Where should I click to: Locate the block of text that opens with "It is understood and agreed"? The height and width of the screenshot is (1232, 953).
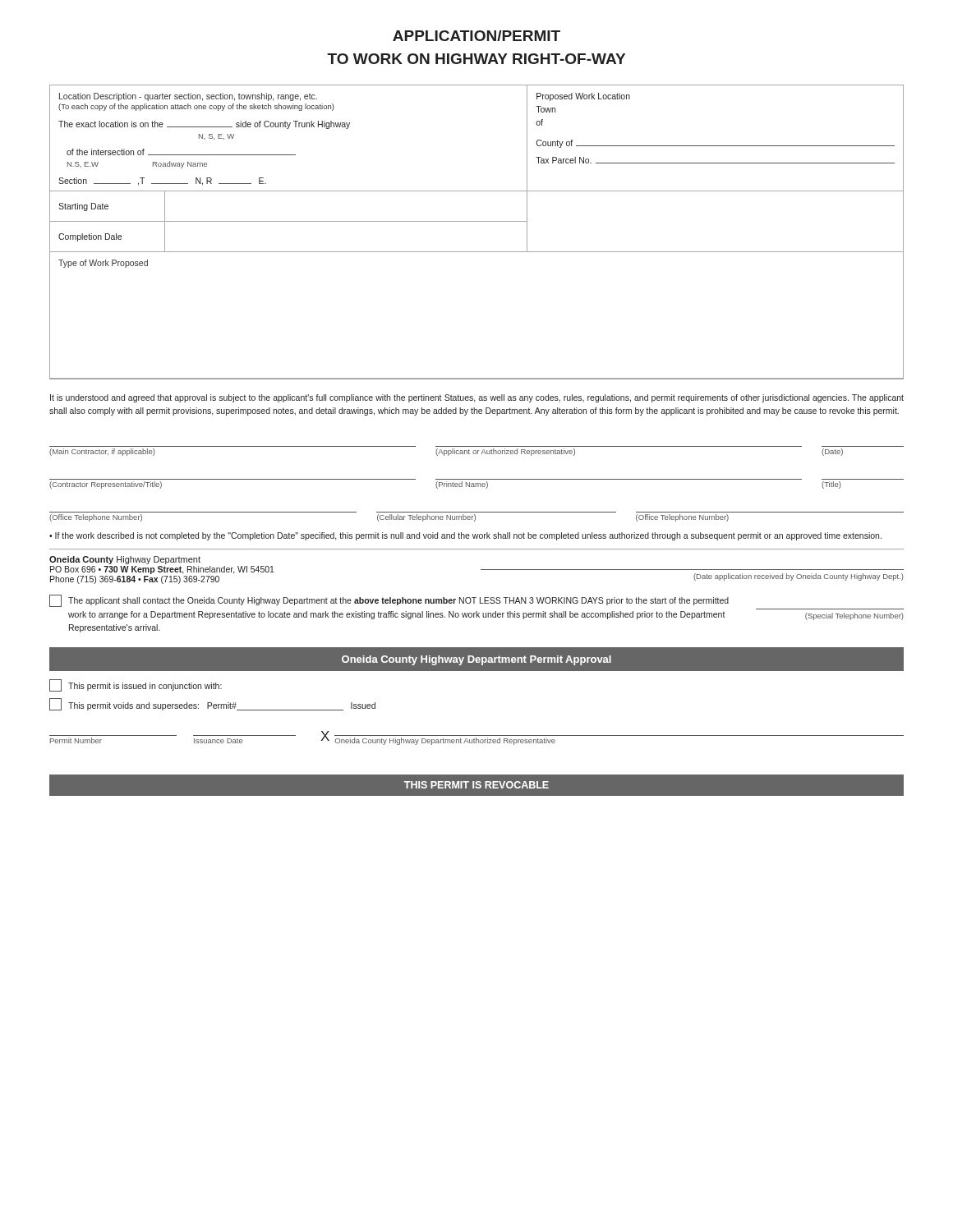[476, 404]
